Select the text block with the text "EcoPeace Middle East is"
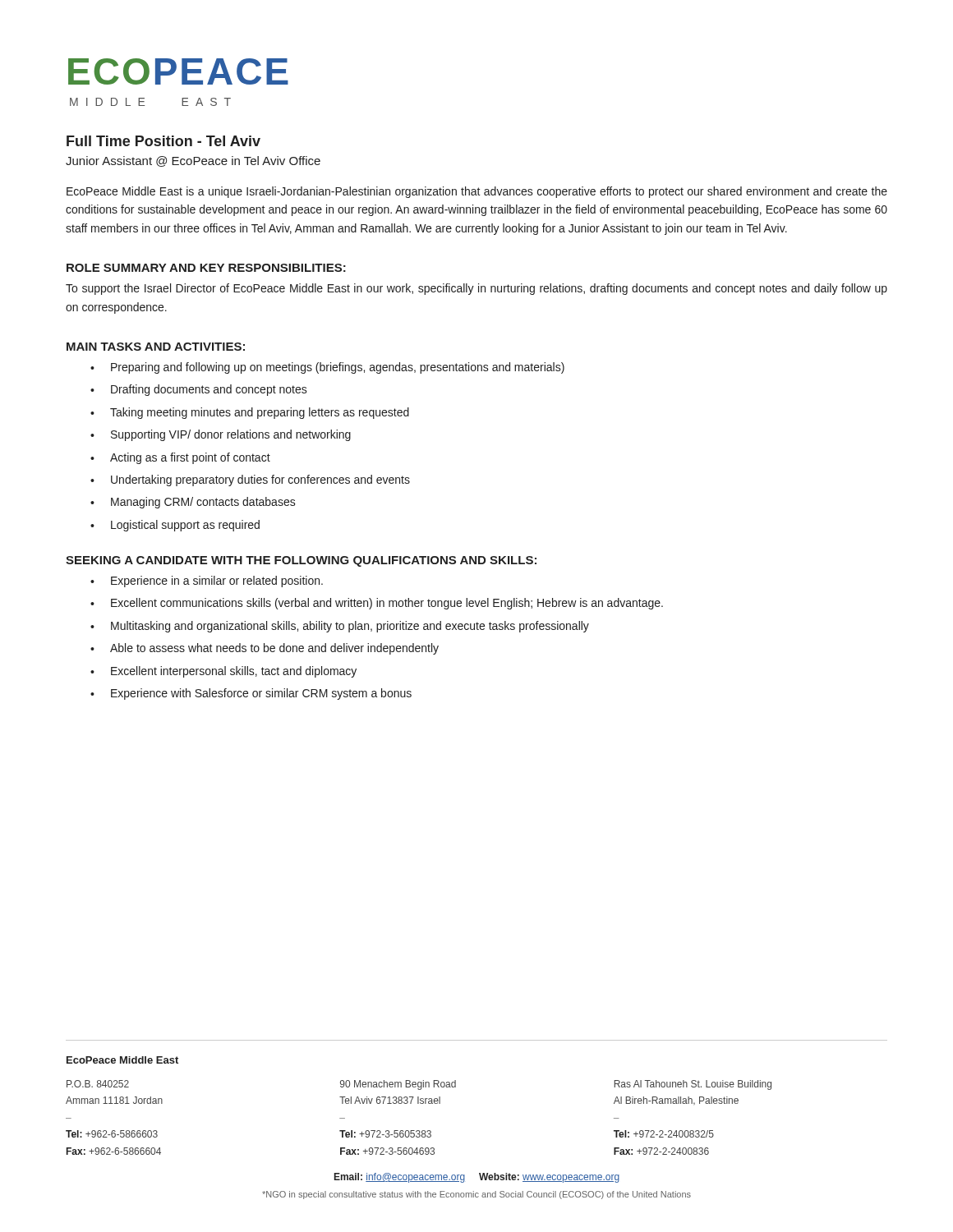This screenshot has height=1232, width=953. [476, 210]
